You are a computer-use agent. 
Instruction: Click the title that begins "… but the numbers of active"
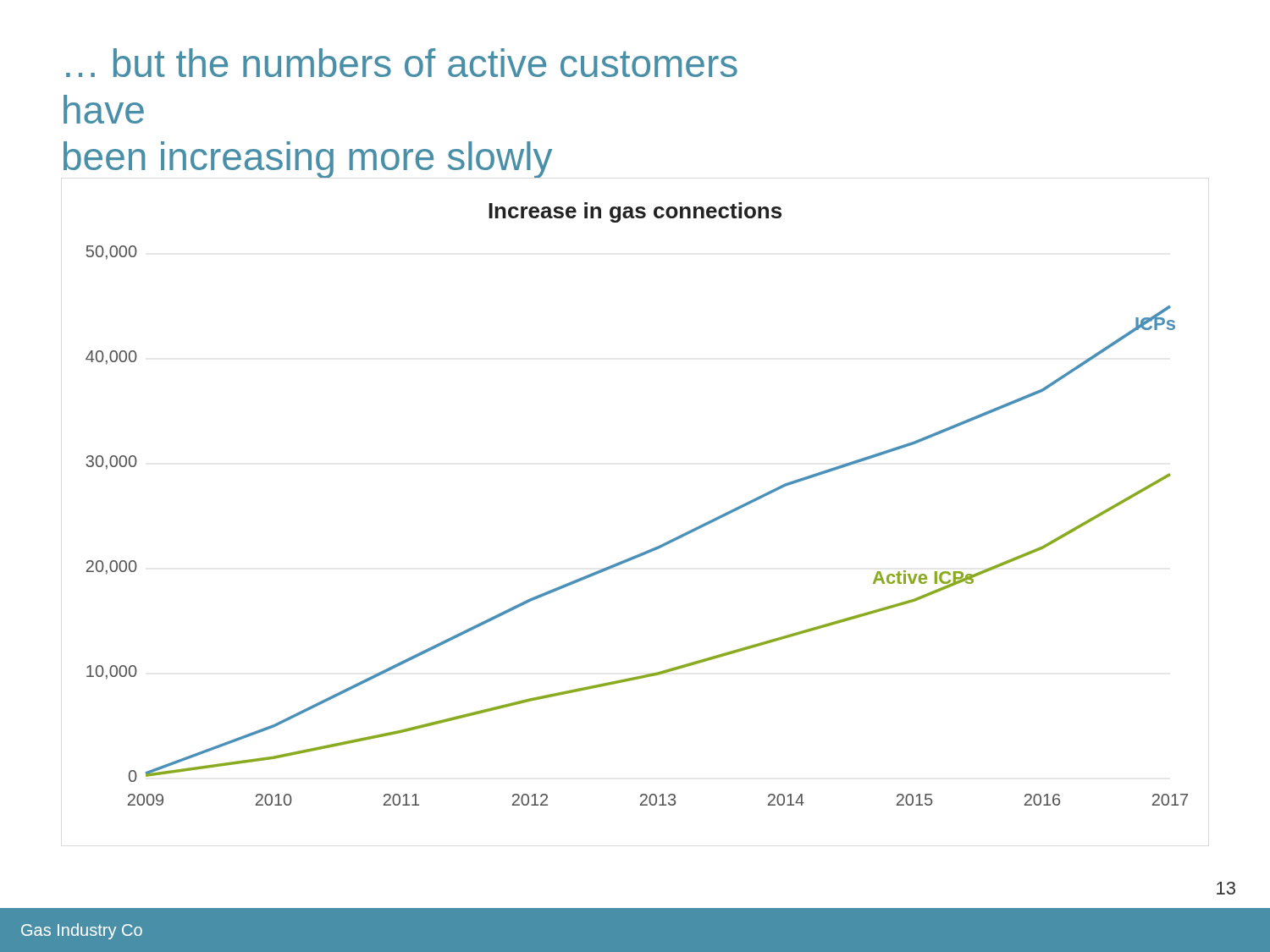(402, 63)
